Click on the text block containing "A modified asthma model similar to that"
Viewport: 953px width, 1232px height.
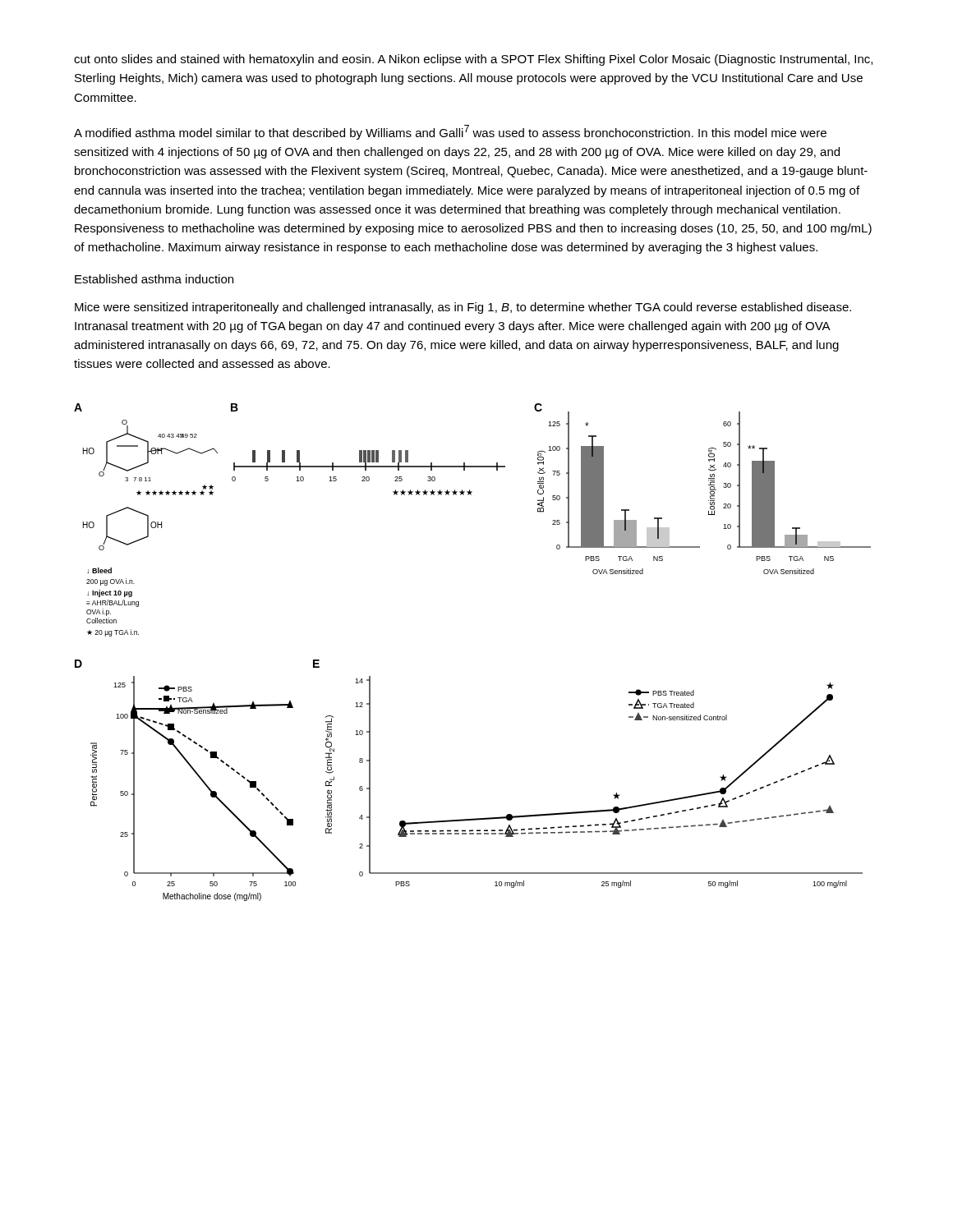click(473, 188)
